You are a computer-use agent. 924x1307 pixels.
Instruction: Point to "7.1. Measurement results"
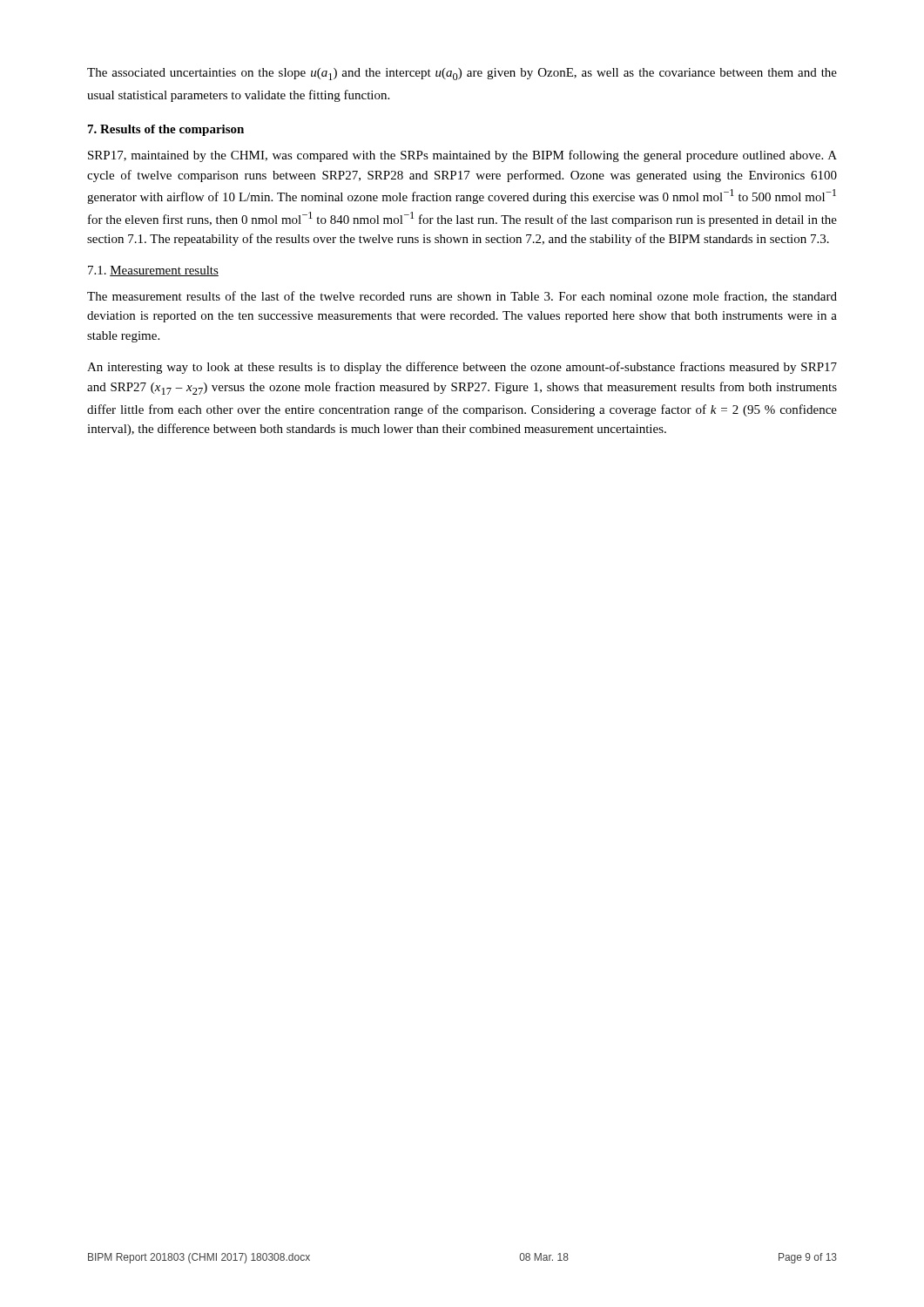153,270
